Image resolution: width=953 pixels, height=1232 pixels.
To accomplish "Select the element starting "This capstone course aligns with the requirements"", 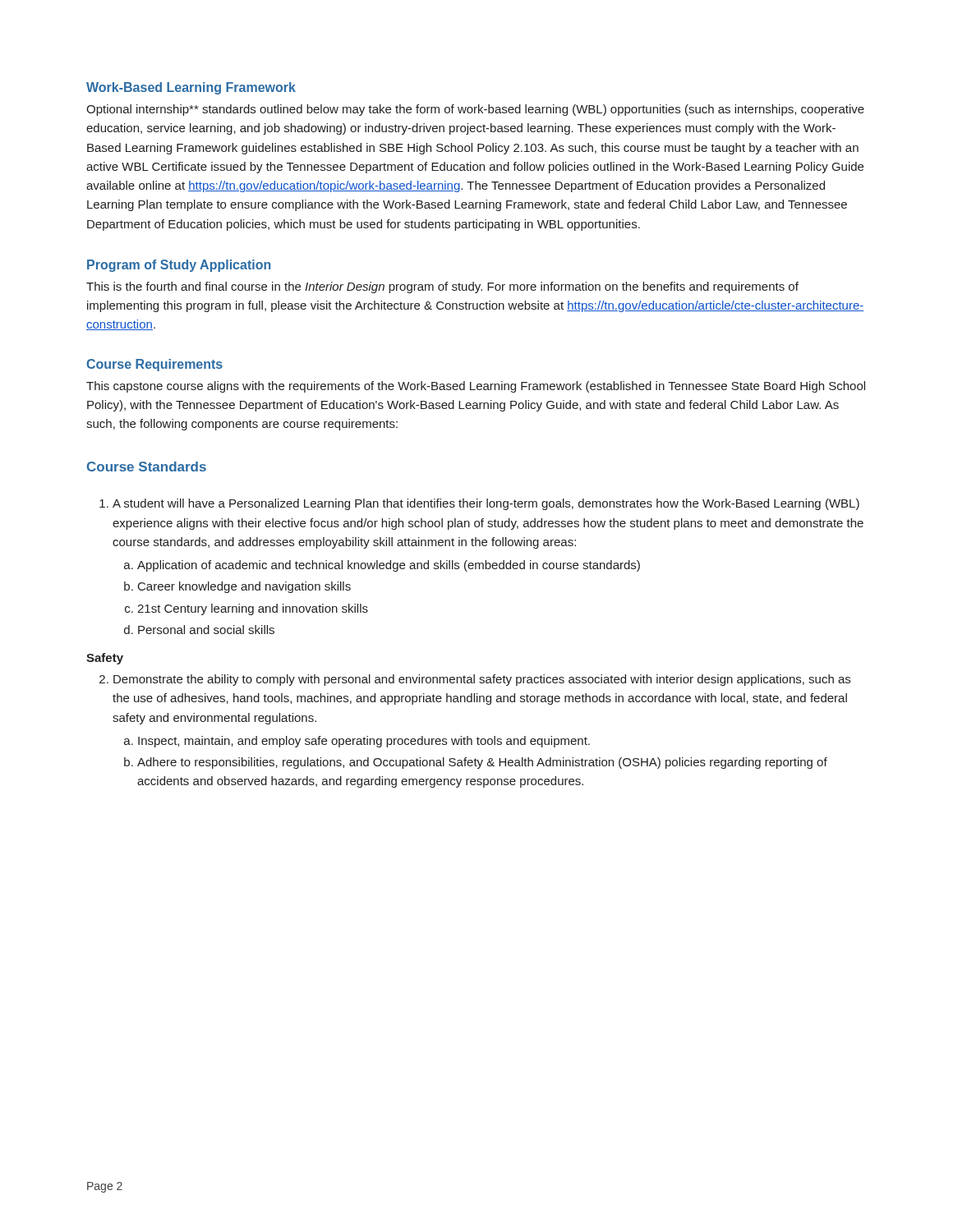I will pyautogui.click(x=476, y=404).
